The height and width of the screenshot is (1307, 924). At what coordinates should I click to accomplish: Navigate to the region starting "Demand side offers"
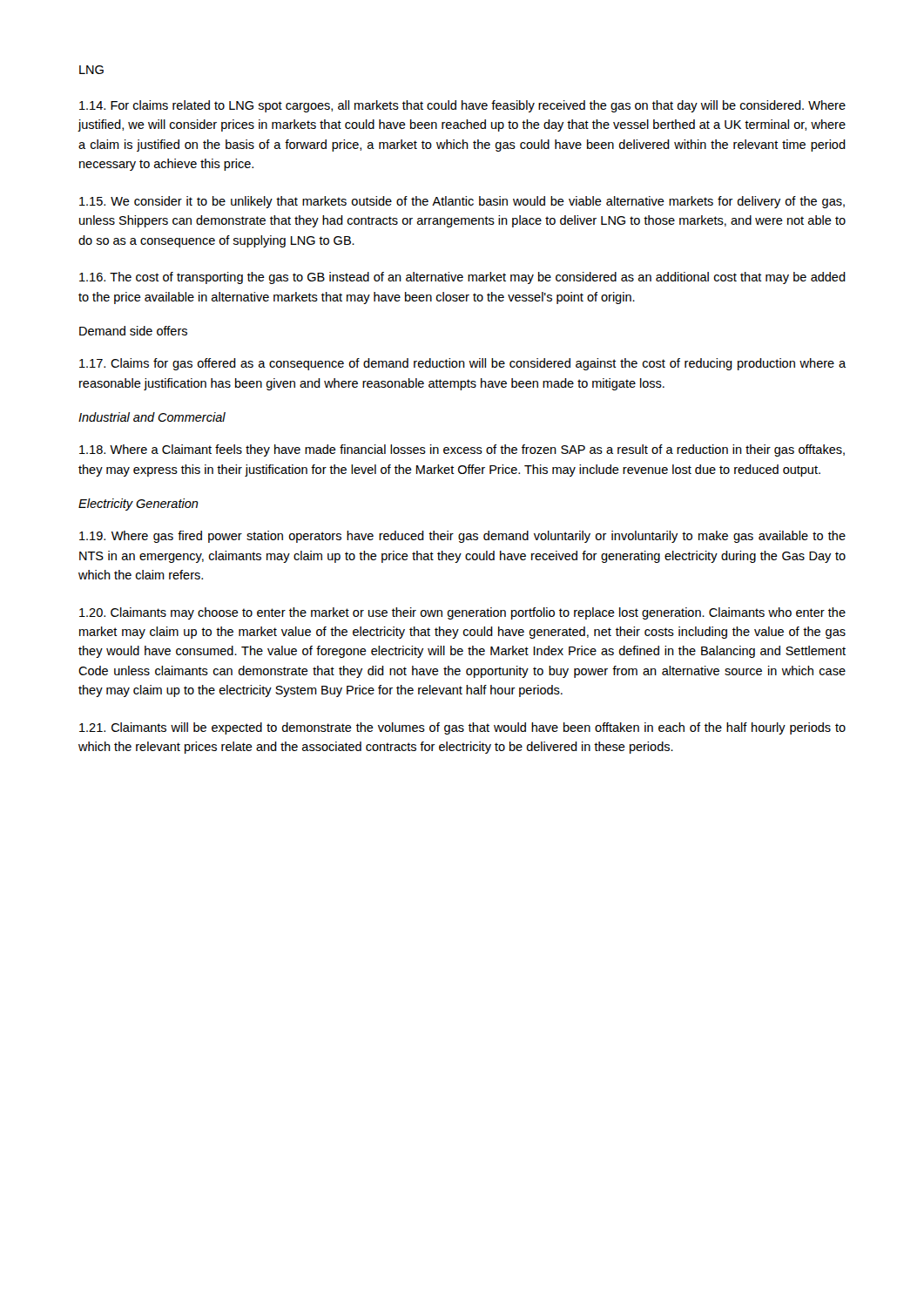pyautogui.click(x=133, y=331)
